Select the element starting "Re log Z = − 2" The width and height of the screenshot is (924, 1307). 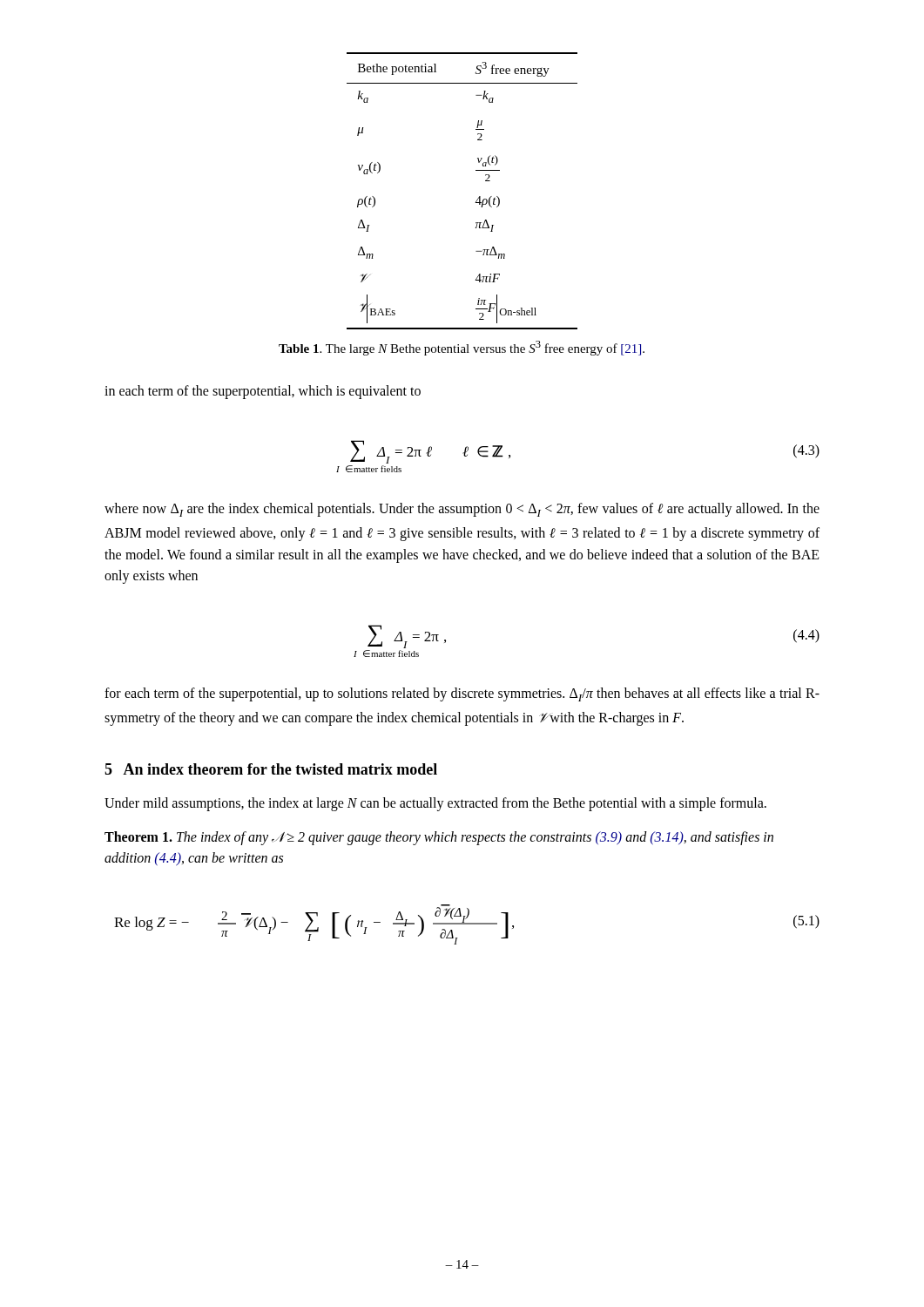coord(462,921)
